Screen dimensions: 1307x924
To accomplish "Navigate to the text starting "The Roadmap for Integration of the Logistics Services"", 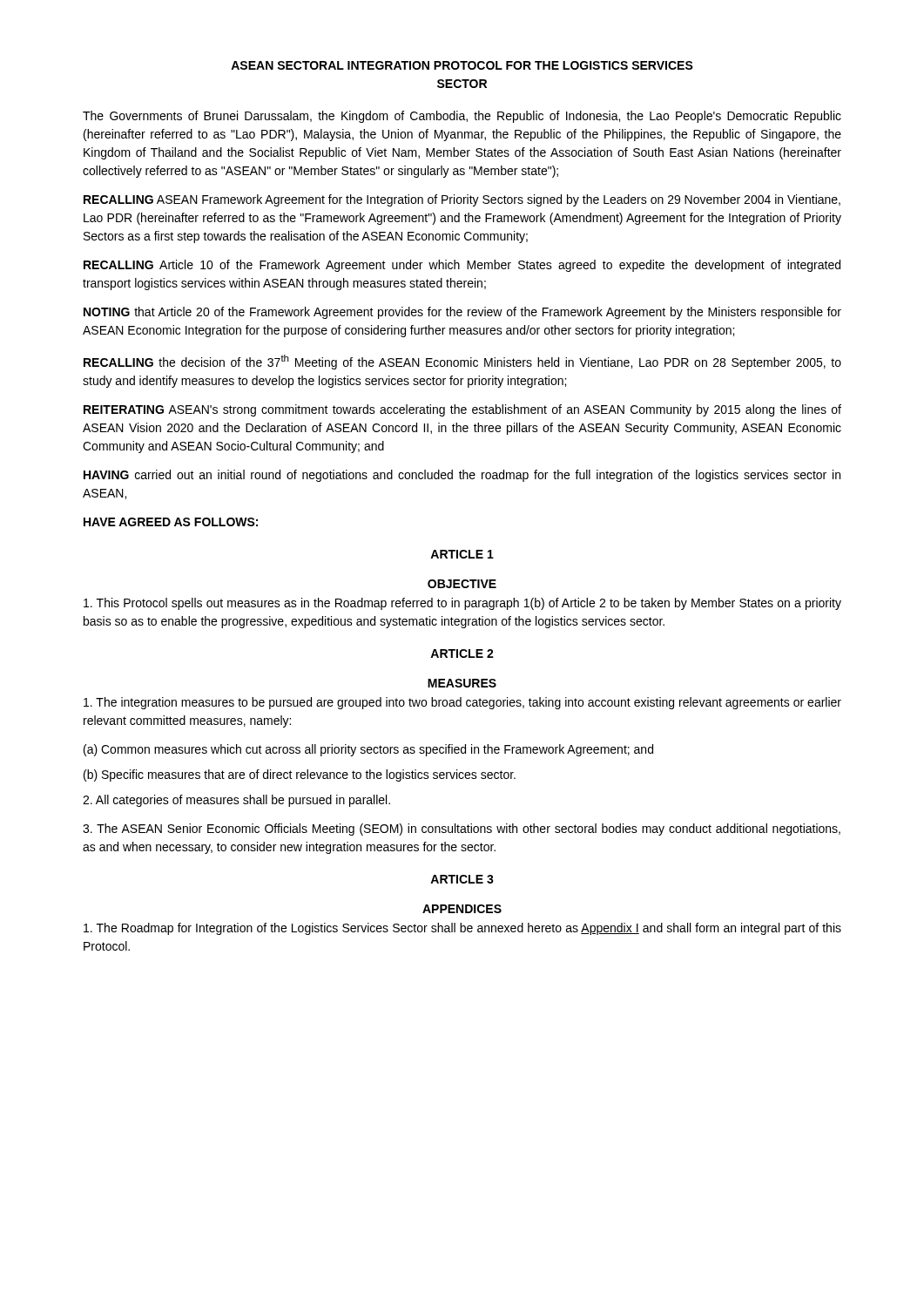I will click(x=462, y=937).
